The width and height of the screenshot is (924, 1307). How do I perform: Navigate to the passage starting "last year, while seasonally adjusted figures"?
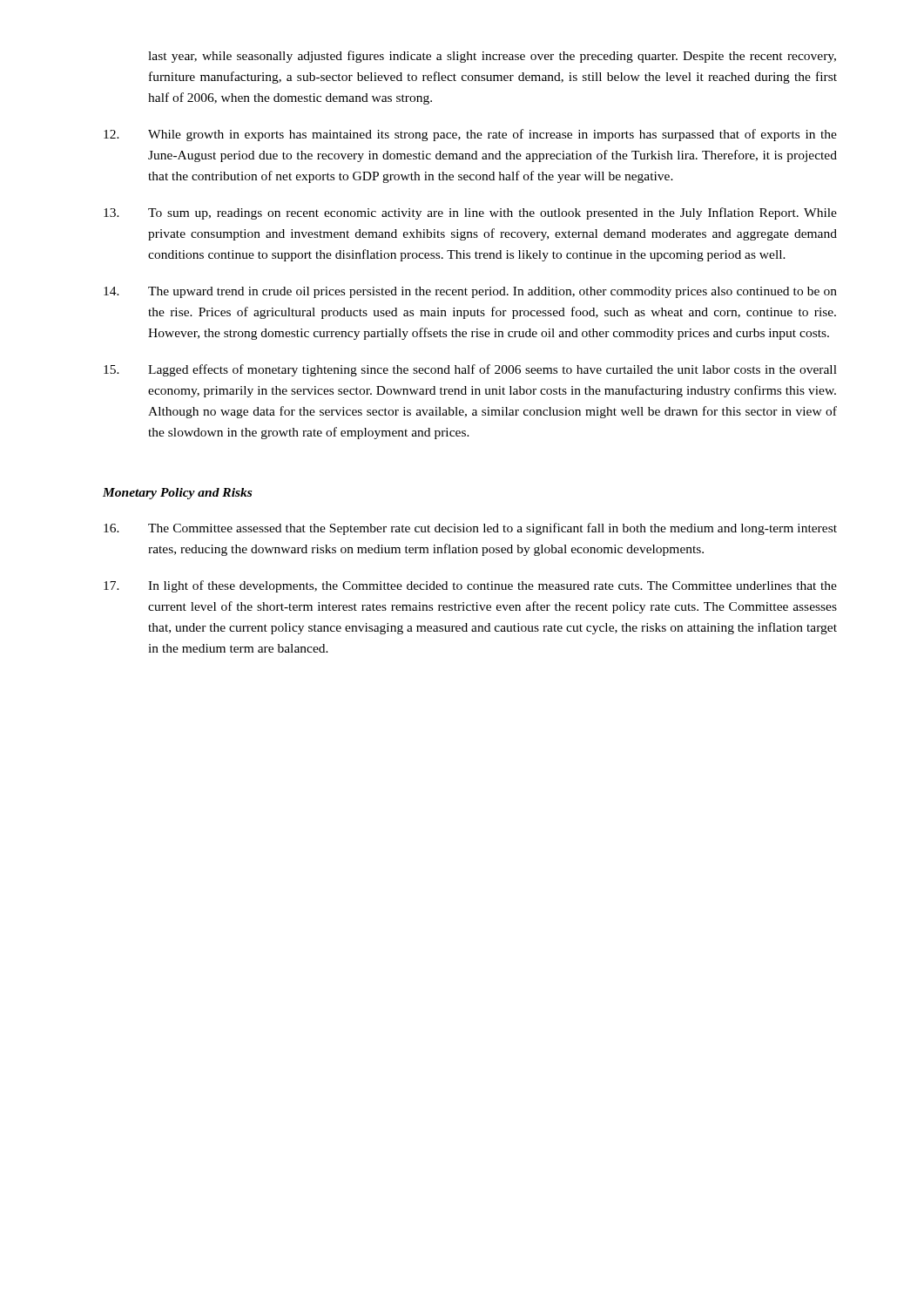click(x=492, y=76)
